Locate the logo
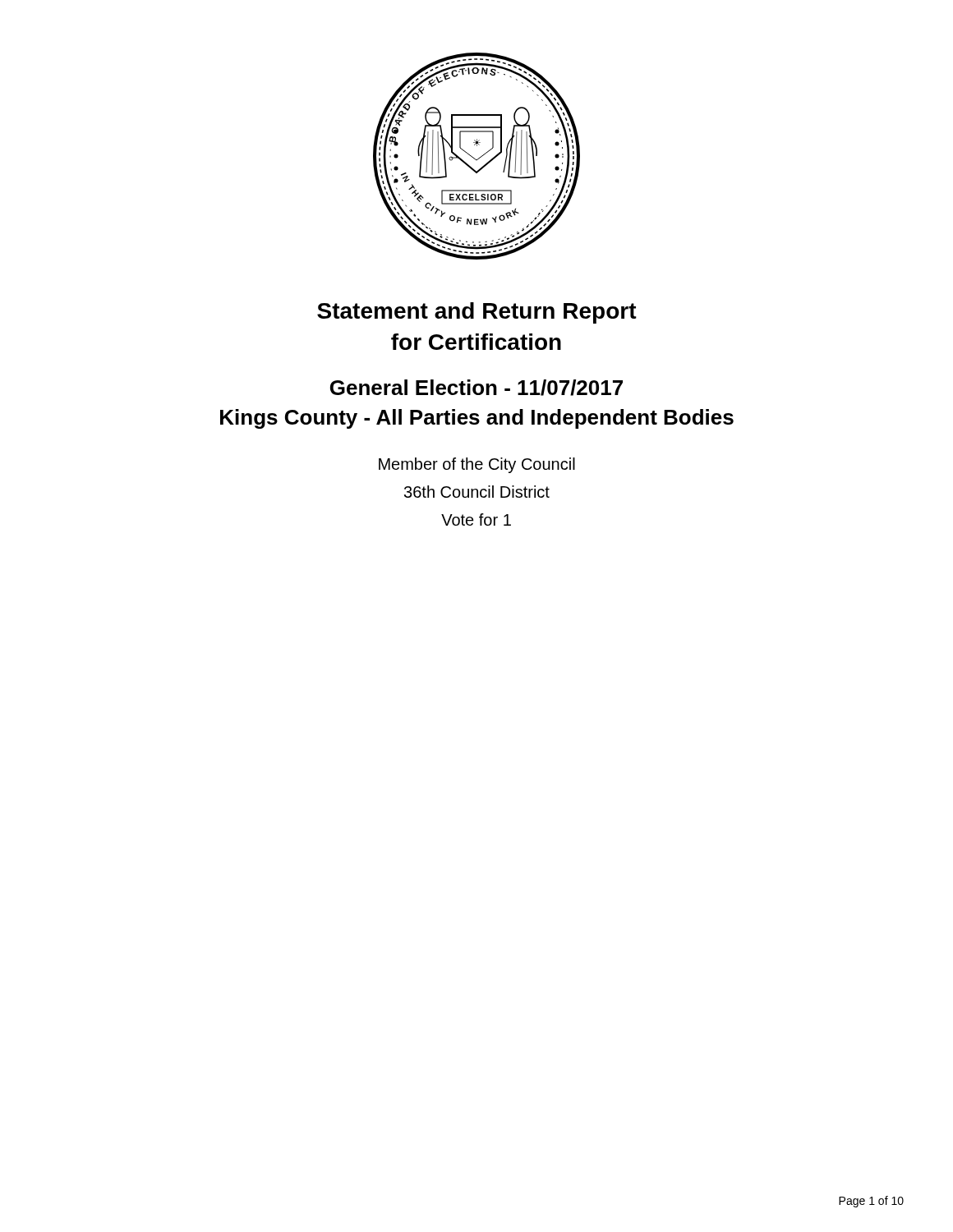This screenshot has height=1232, width=953. [476, 144]
